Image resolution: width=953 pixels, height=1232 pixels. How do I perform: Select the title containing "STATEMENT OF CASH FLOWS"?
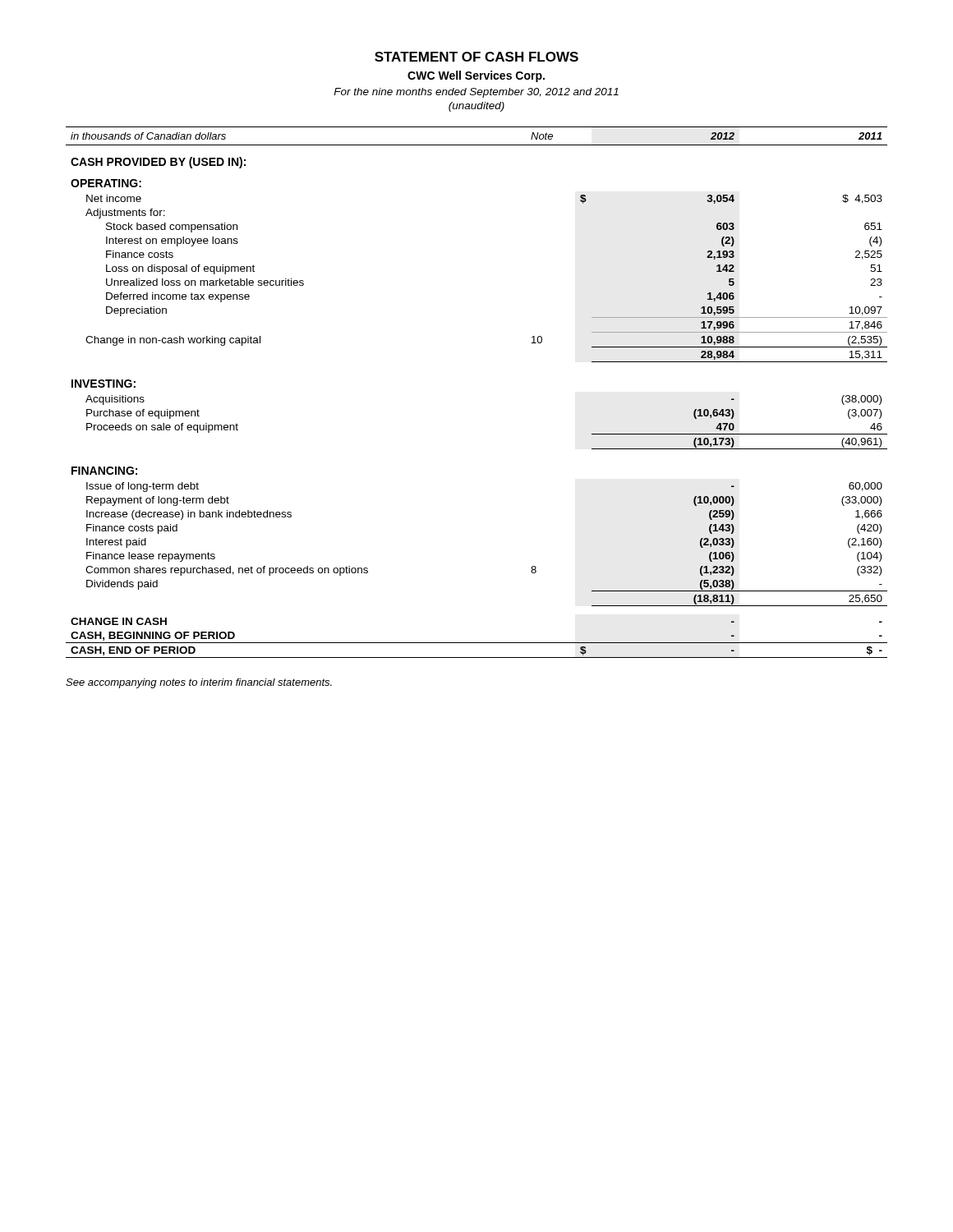[x=476, y=57]
